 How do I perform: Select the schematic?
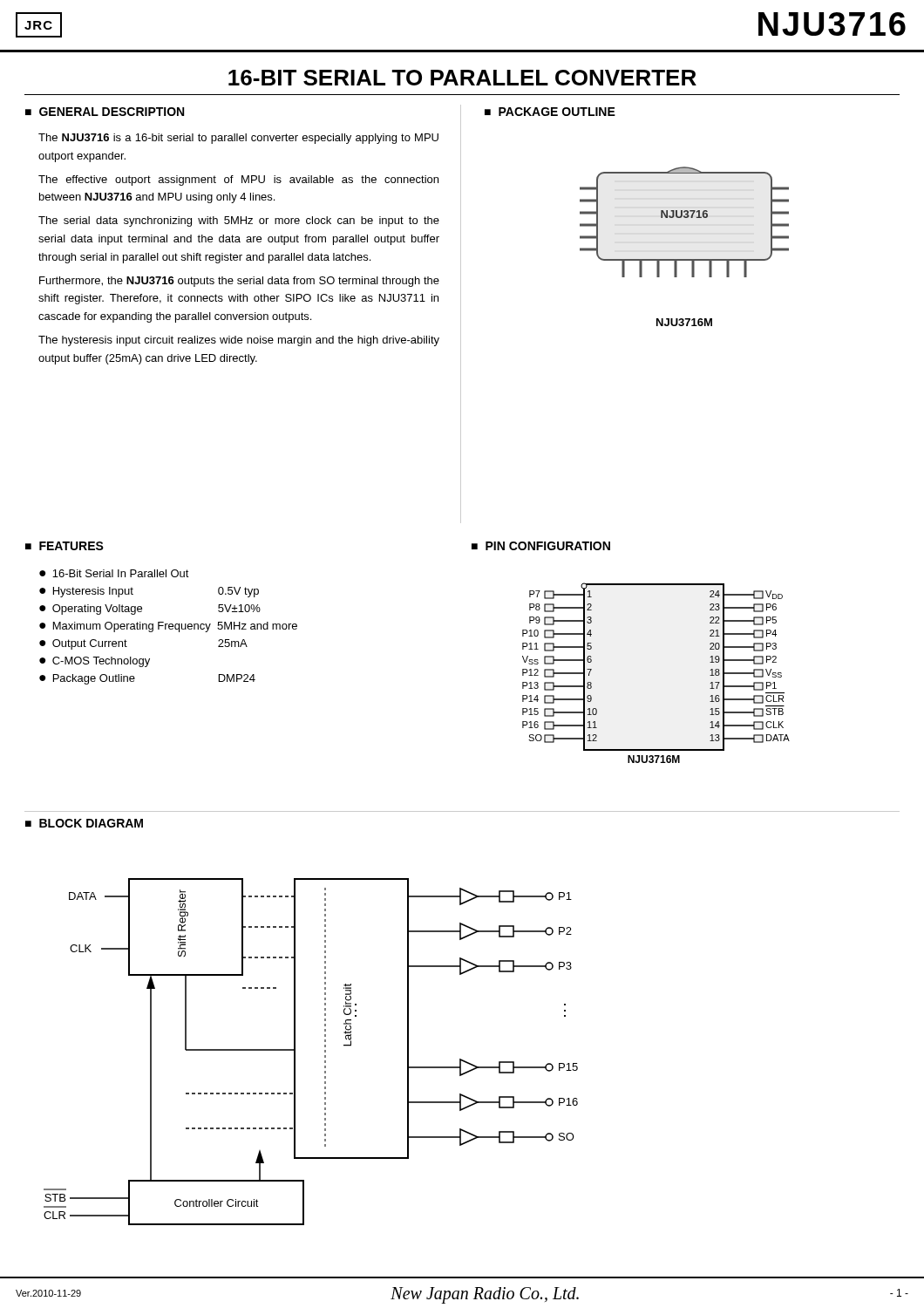pyautogui.click(x=684, y=680)
